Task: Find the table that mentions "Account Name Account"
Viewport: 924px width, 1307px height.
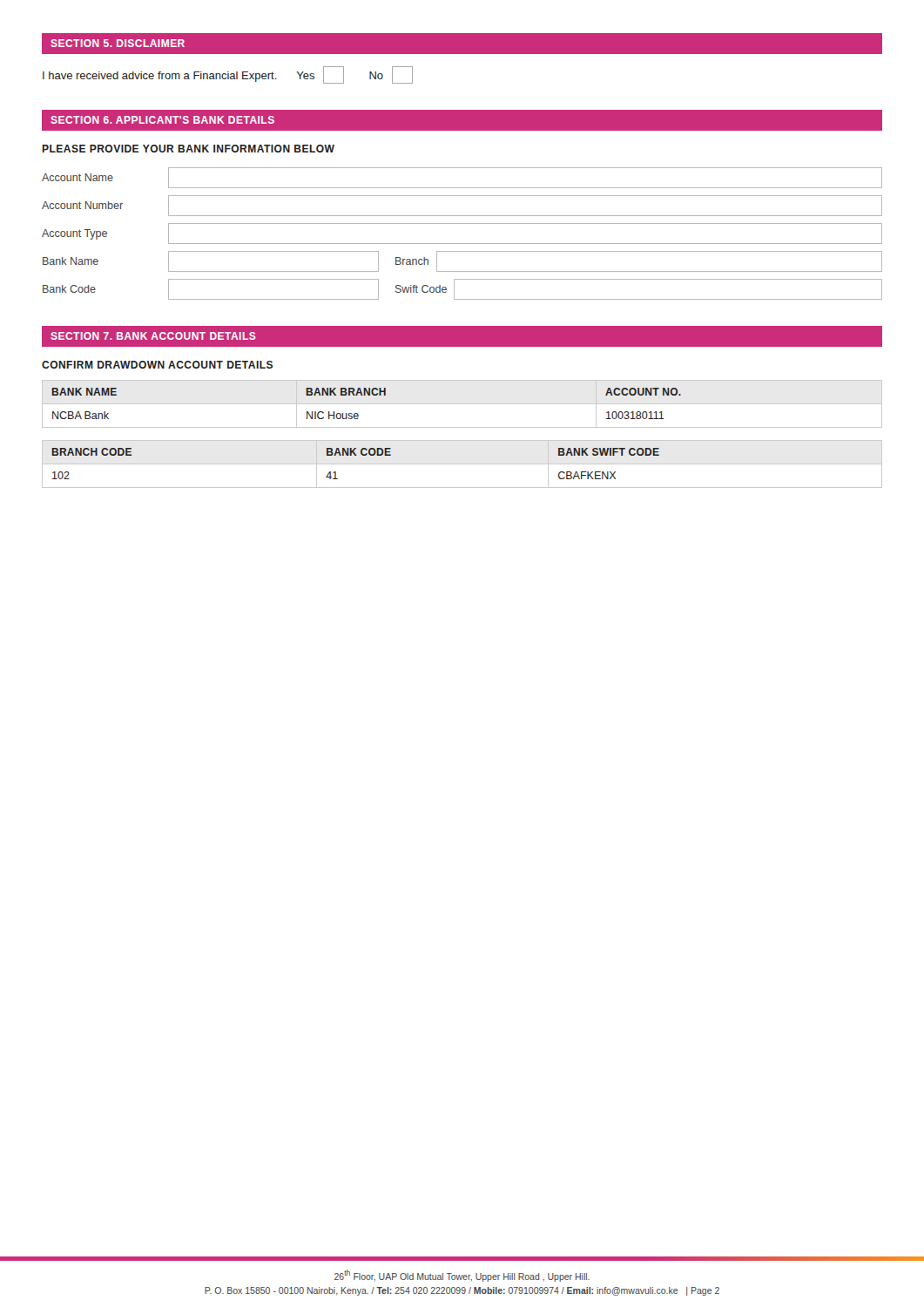Action: [462, 233]
